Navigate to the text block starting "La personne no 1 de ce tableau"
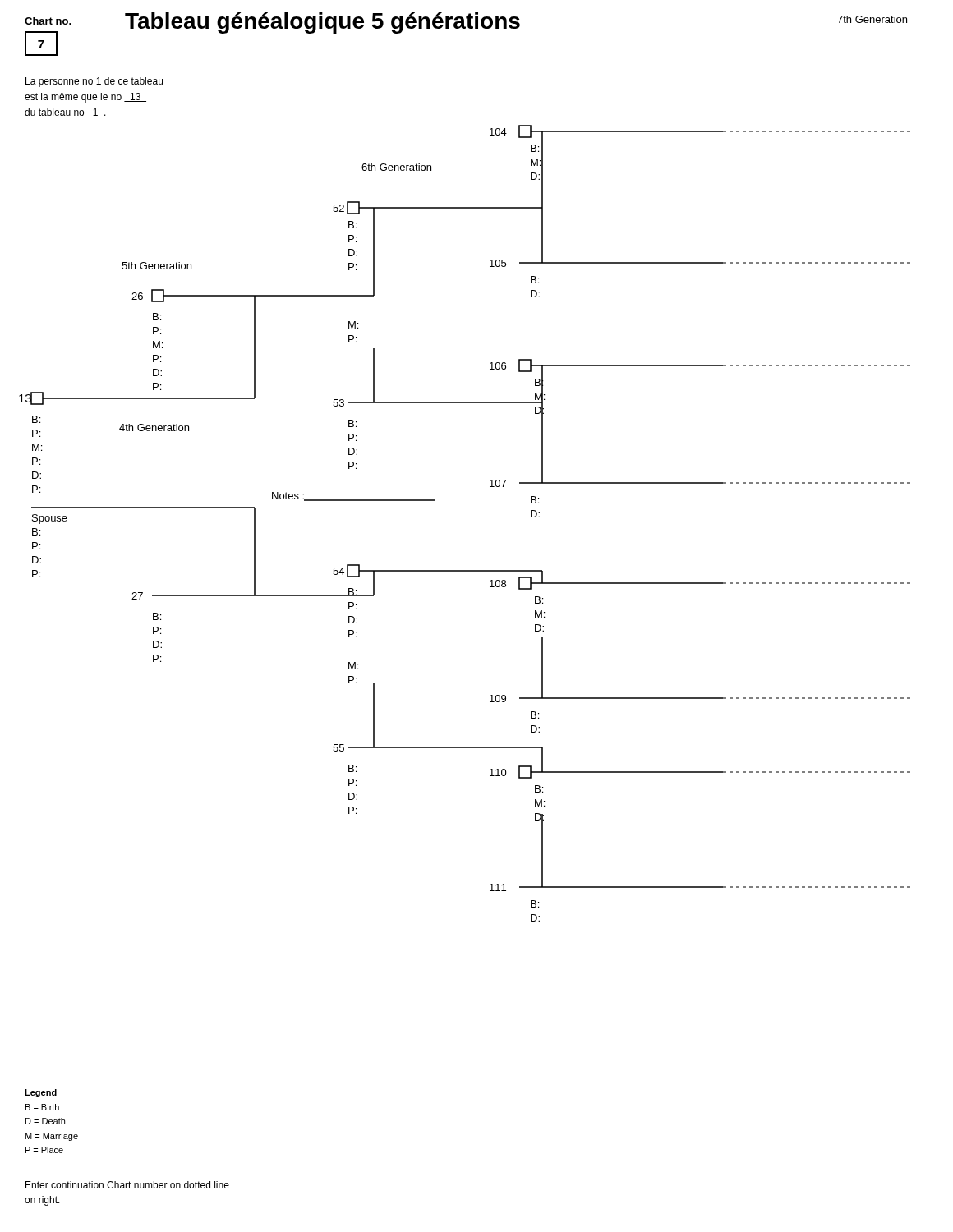 click(94, 97)
